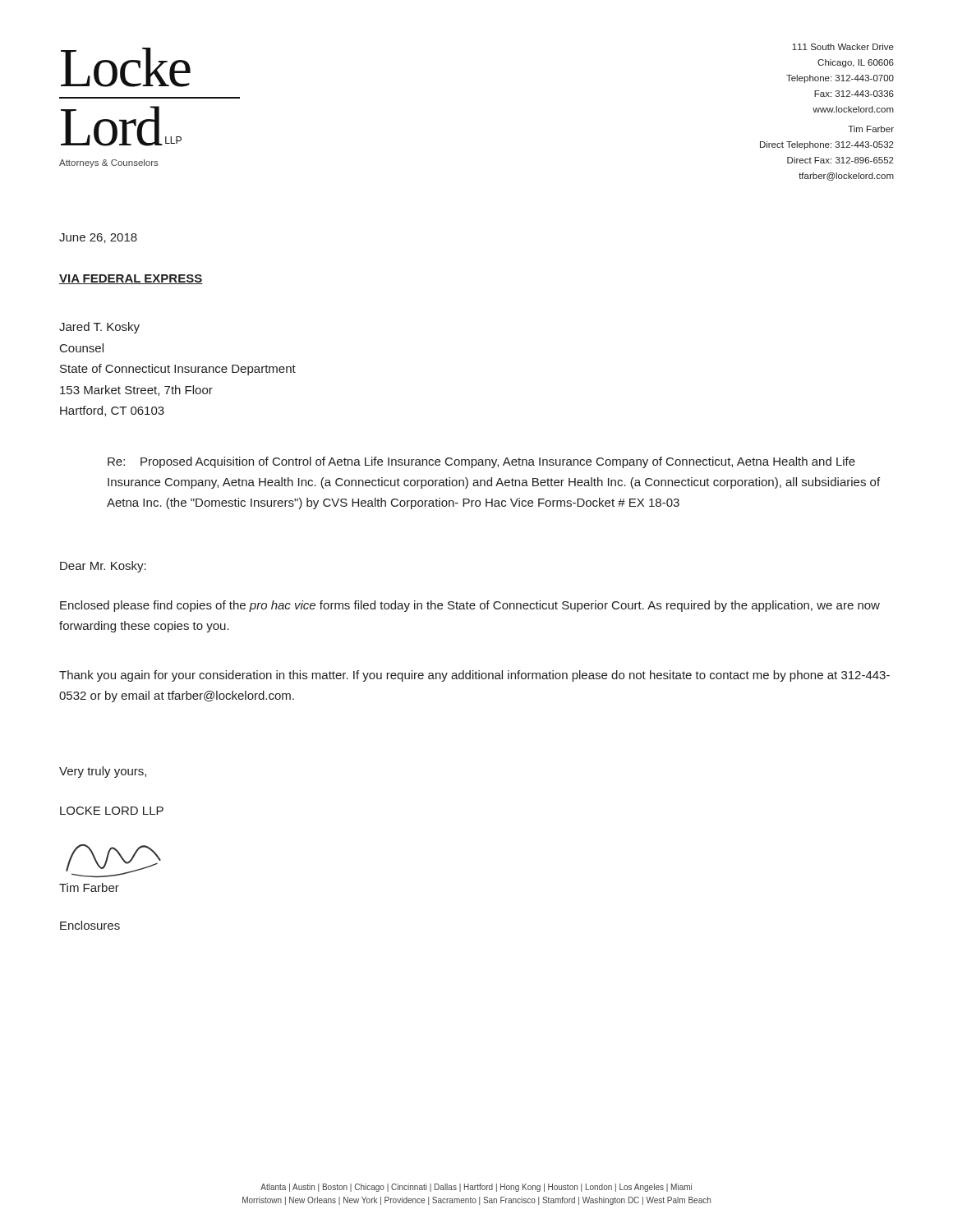Click on the passage starting "LOCKE LORD LLP"
The width and height of the screenshot is (953, 1232).
(x=112, y=810)
